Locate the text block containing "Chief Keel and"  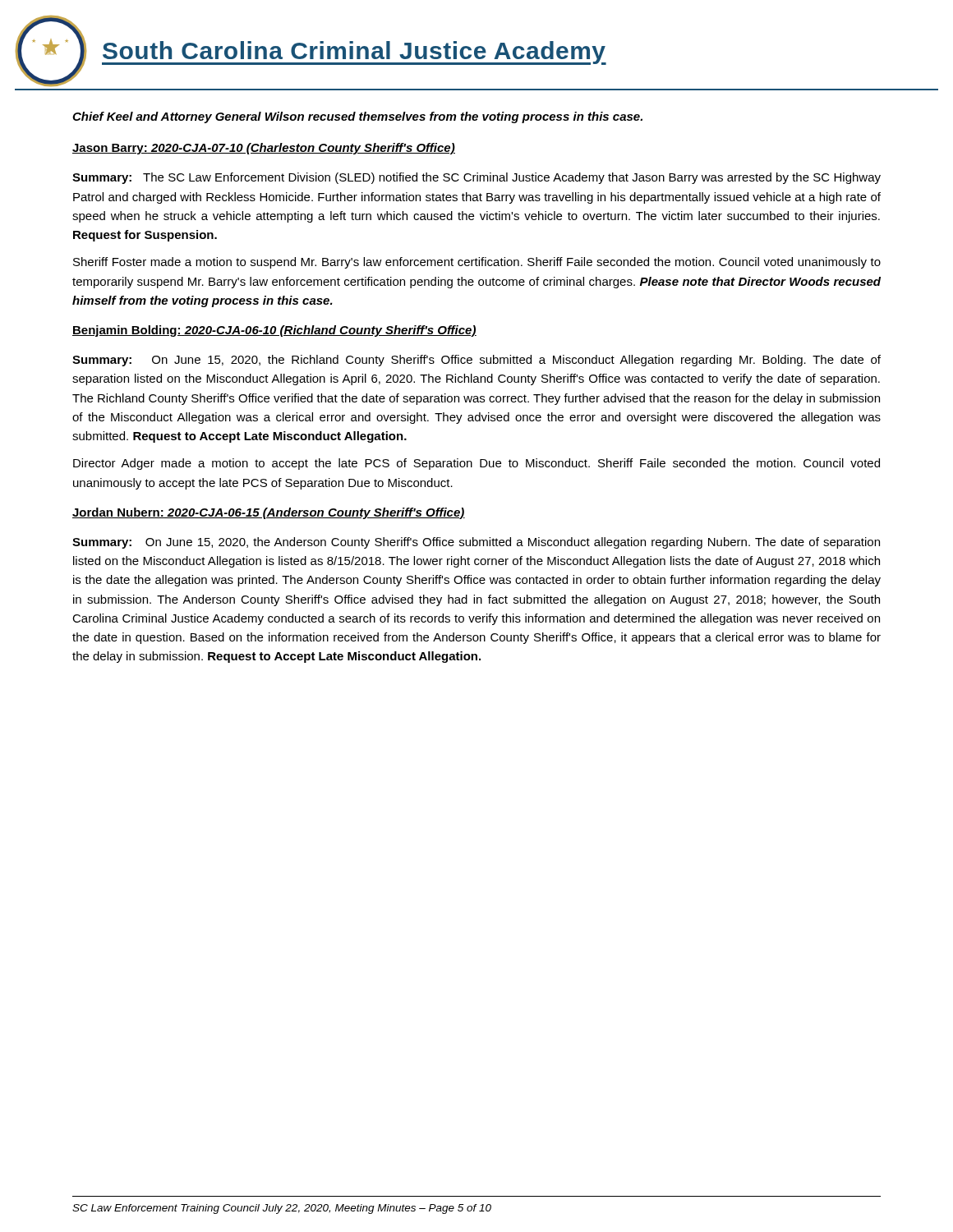click(x=476, y=116)
